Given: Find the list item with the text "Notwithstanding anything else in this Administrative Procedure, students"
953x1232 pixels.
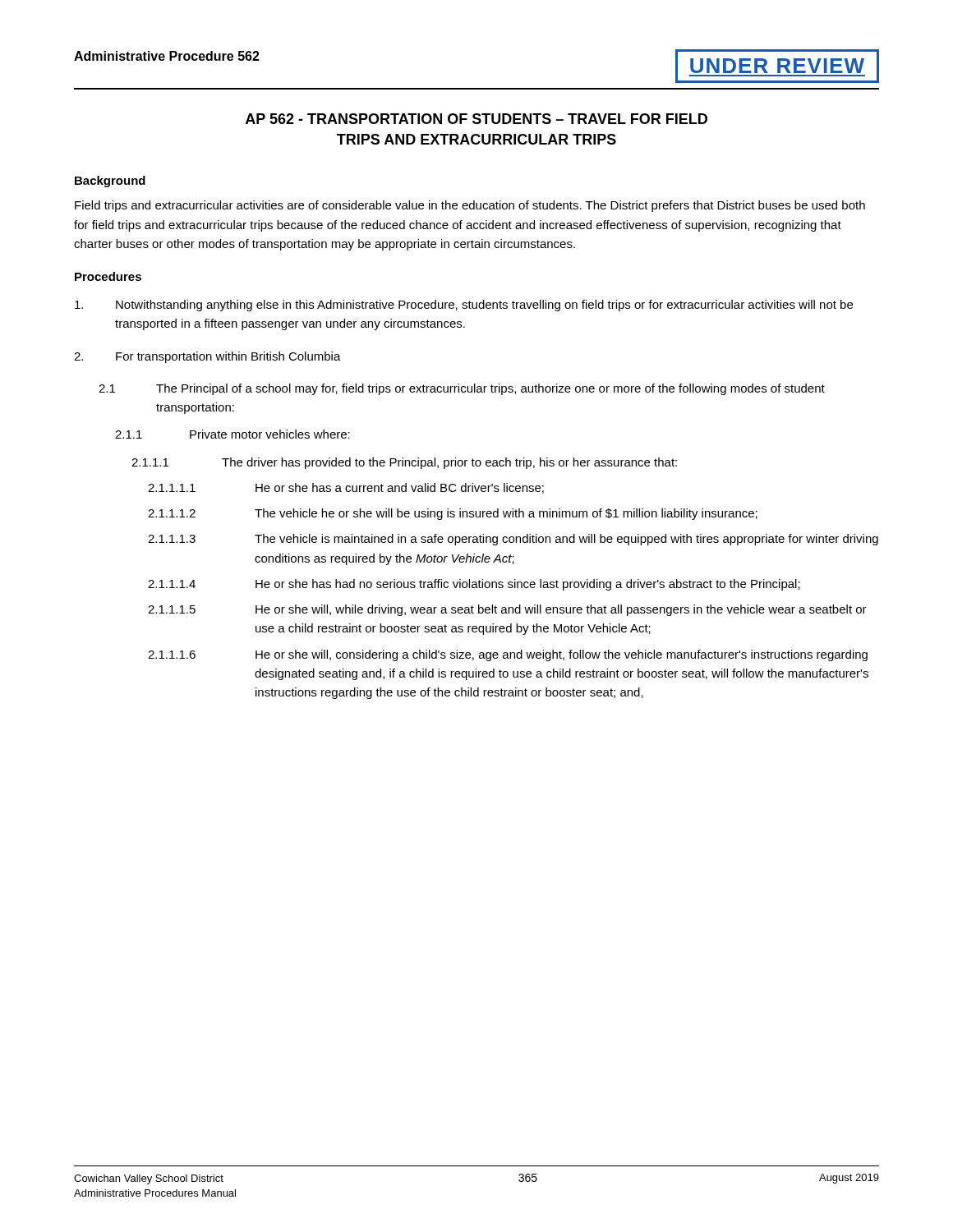Looking at the screenshot, I should (x=476, y=314).
